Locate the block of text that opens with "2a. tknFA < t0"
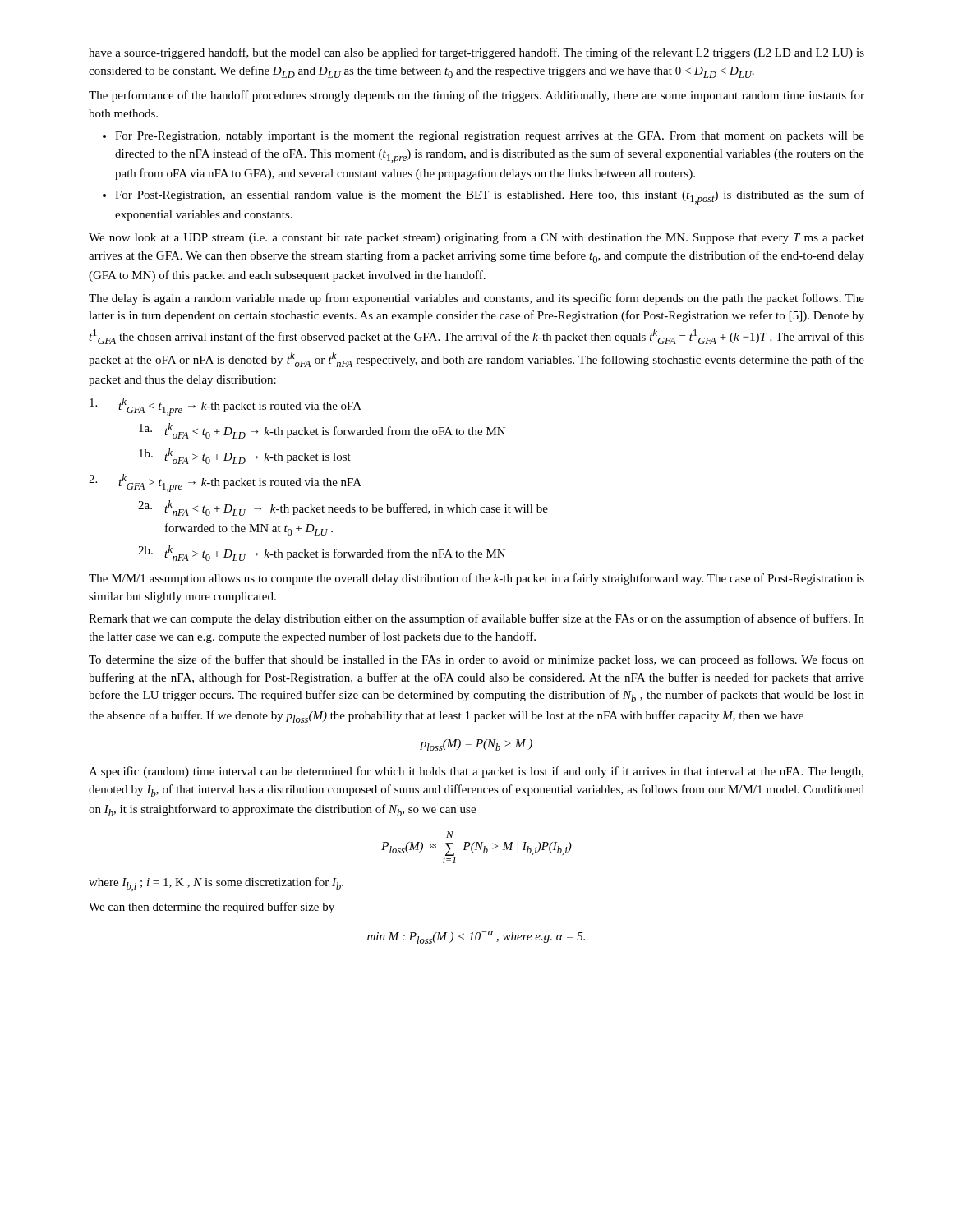 [343, 518]
